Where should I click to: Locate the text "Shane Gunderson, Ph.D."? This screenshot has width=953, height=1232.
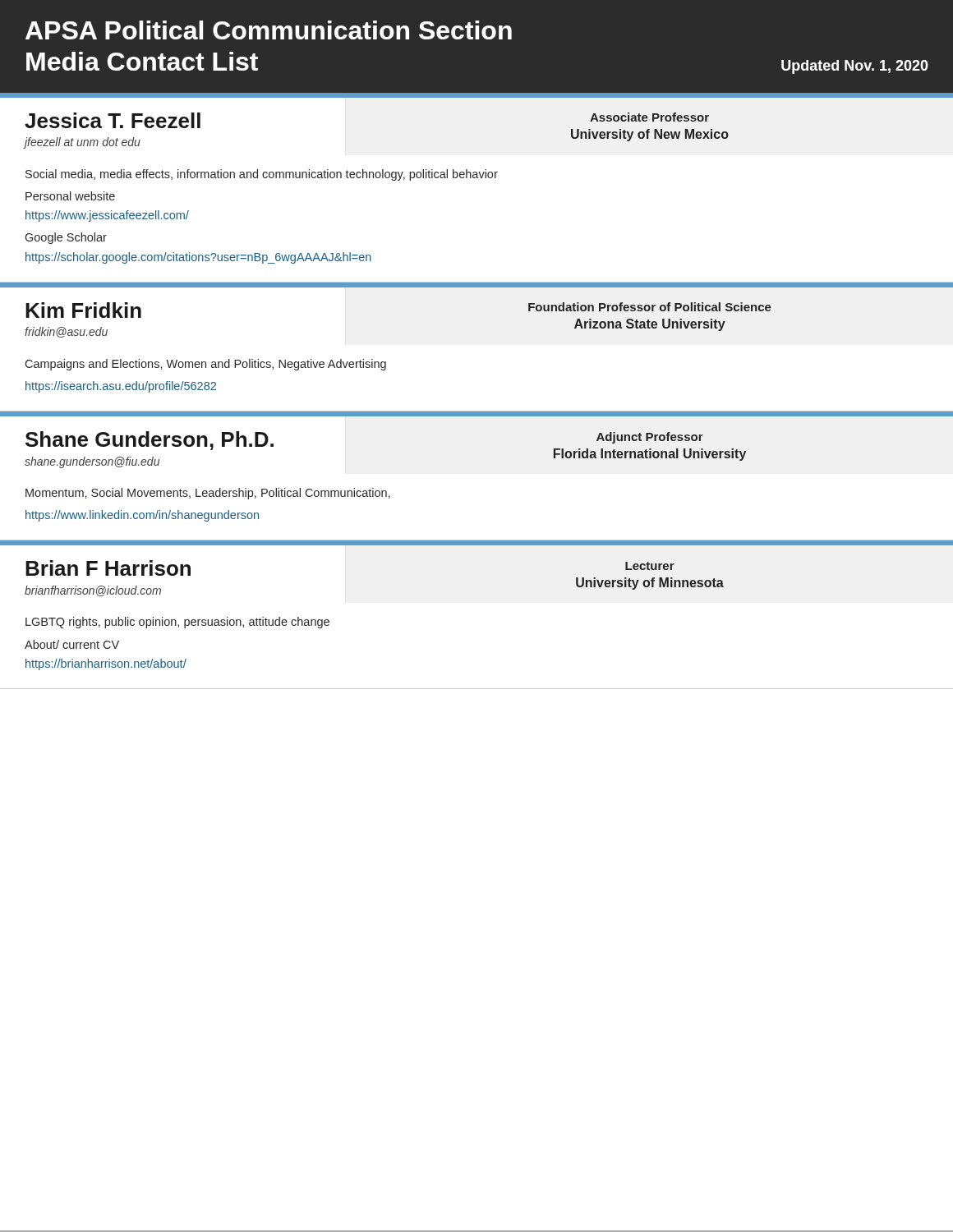tap(150, 440)
